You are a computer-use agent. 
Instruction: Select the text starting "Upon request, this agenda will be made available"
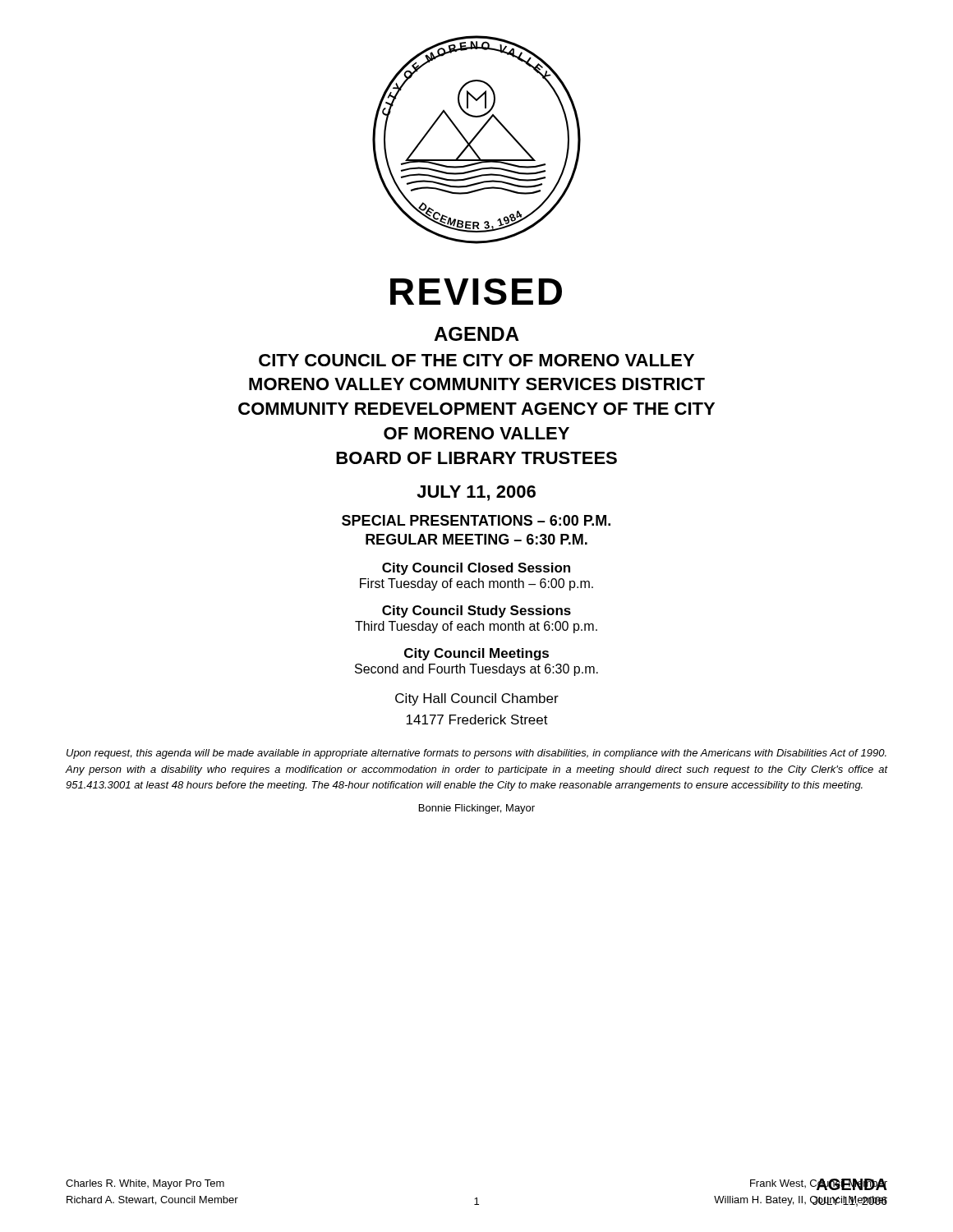[x=476, y=769]
